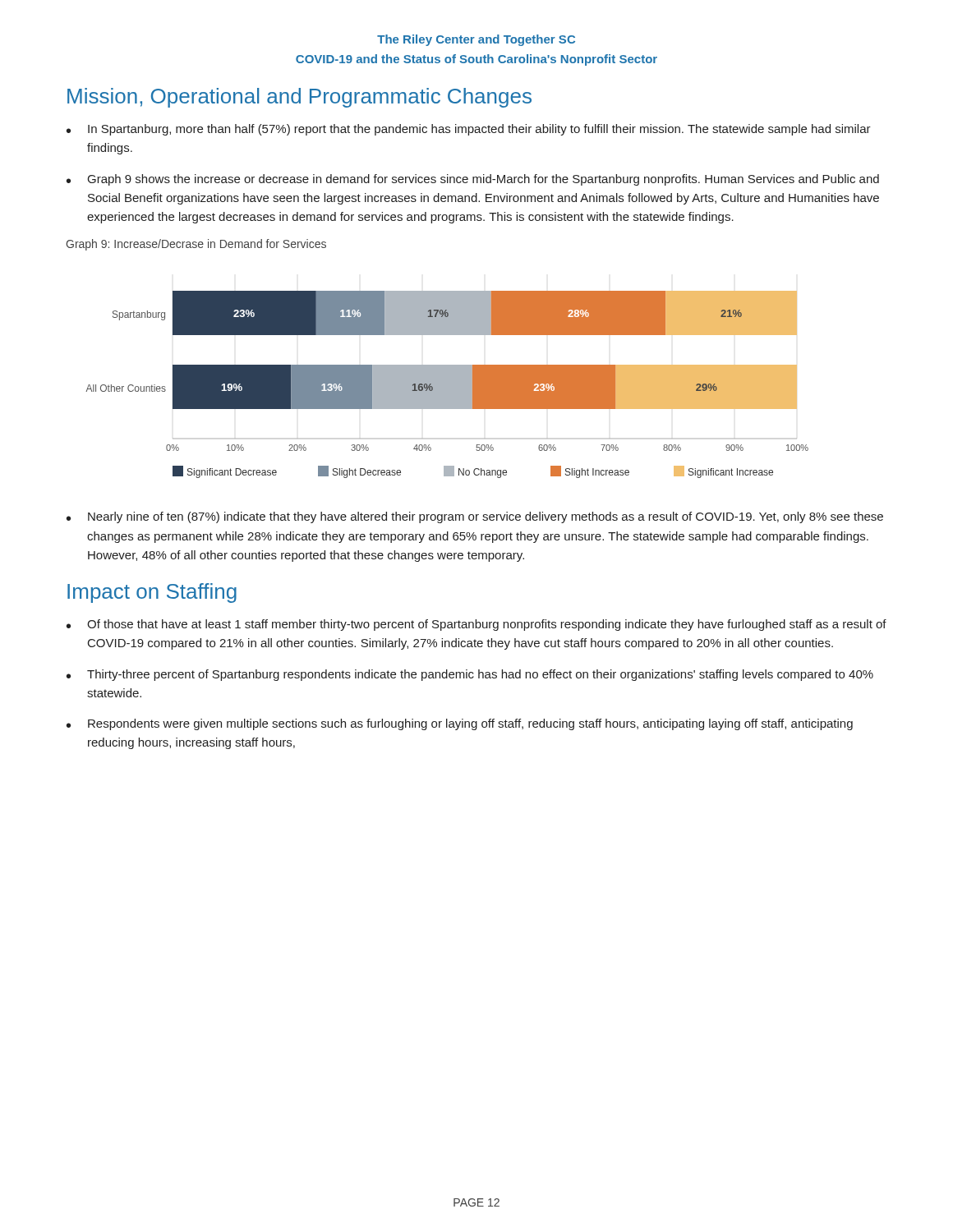Where is the title that starts "Mission, Operational and"?
Image resolution: width=953 pixels, height=1232 pixels.
click(299, 96)
